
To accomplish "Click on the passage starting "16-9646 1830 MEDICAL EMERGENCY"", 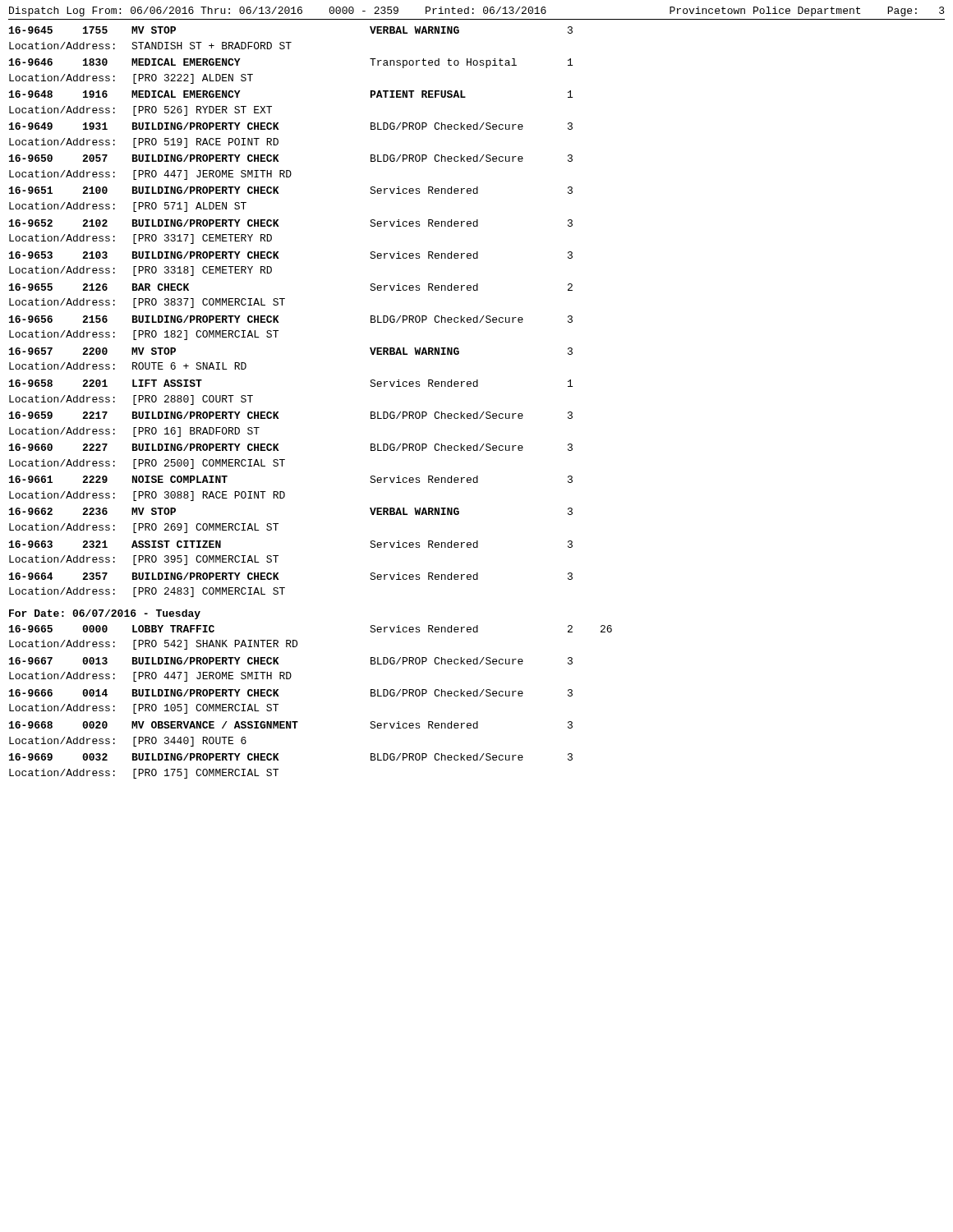I will click(476, 71).
